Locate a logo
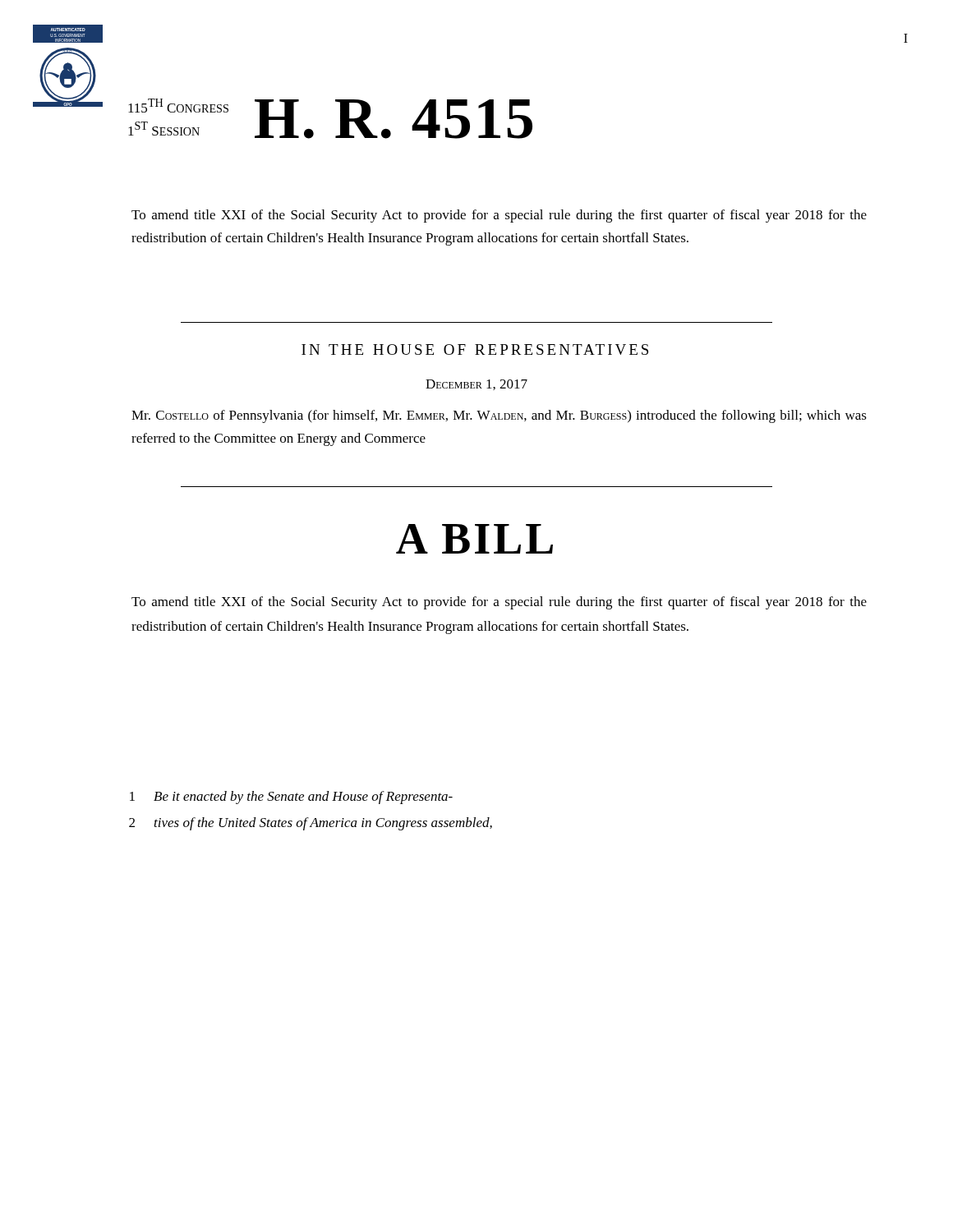 point(68,66)
